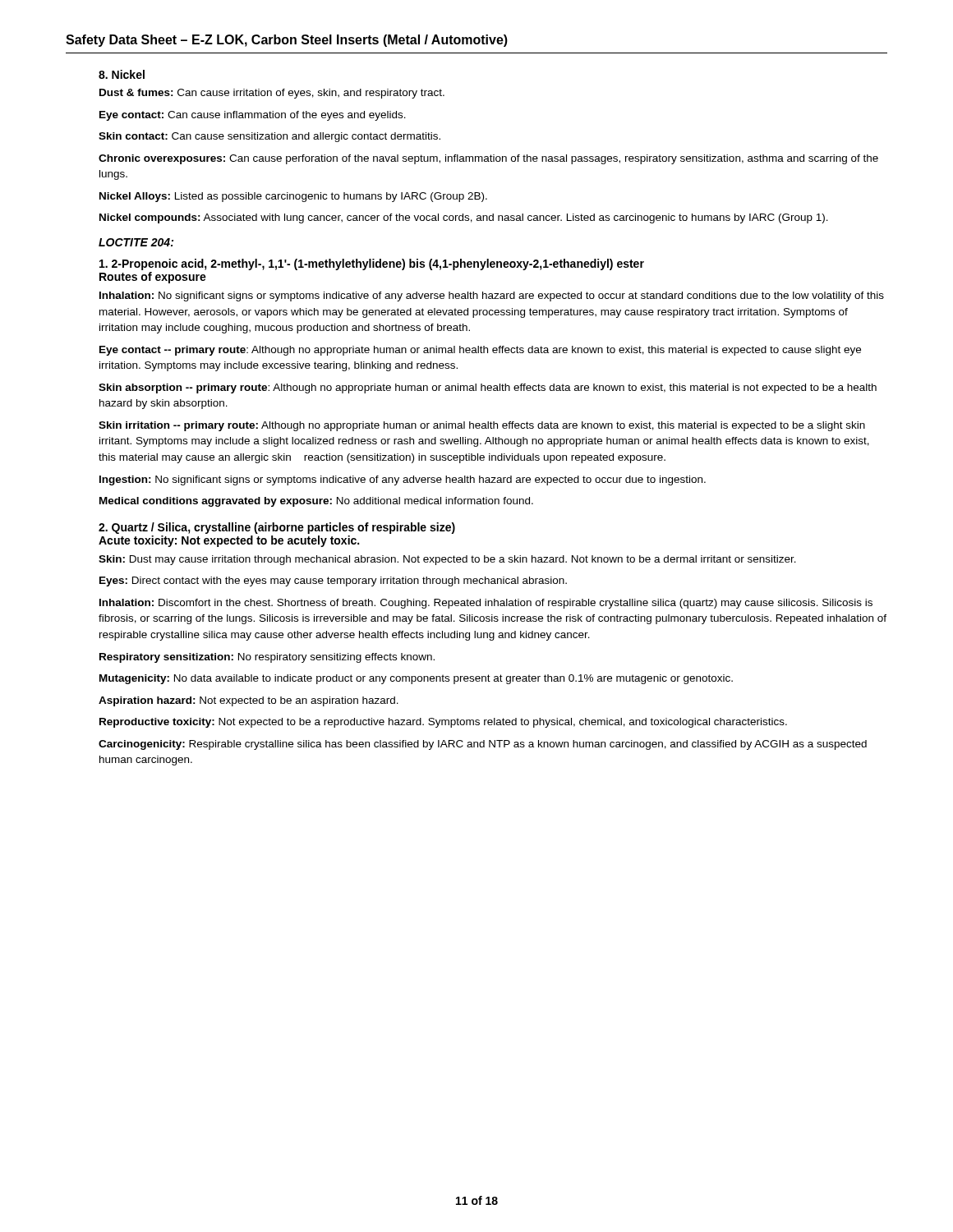Click the passage that begins "Medical conditions aggravated by exposure: No additional medical"
The height and width of the screenshot is (1232, 953).
click(x=316, y=501)
